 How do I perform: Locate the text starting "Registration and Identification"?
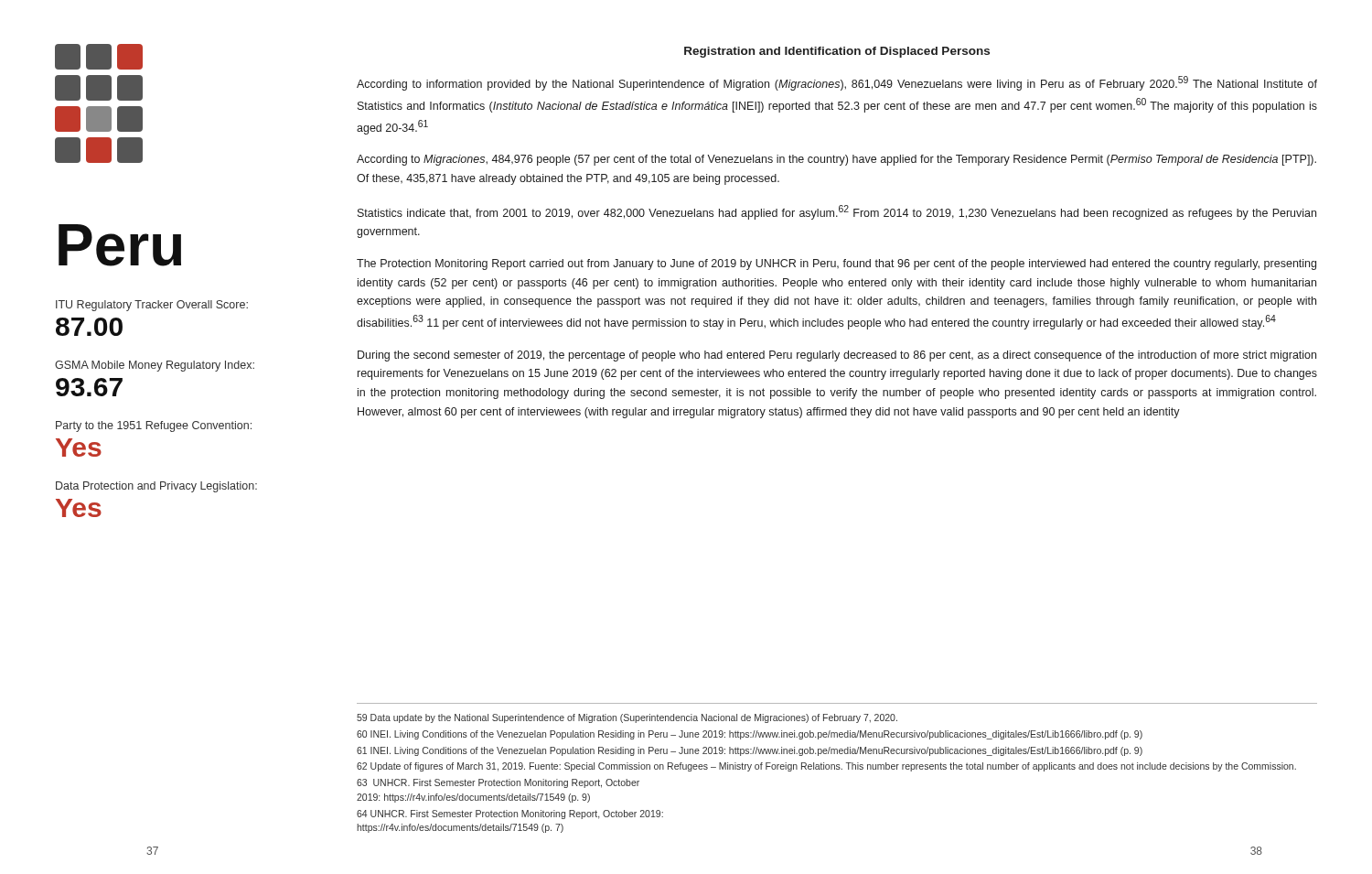point(837,51)
